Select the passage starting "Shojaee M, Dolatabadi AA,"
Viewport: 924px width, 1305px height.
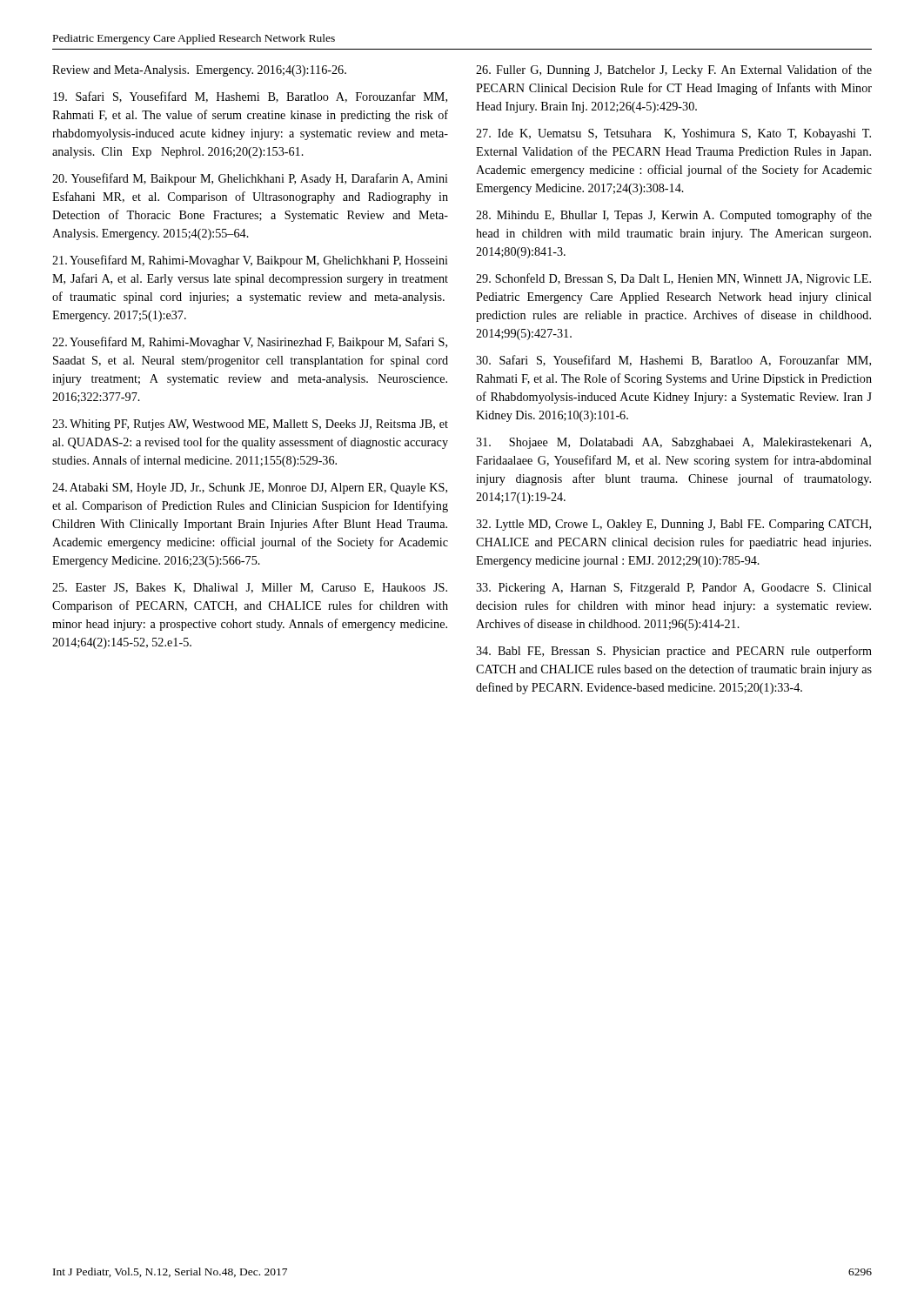coord(674,470)
